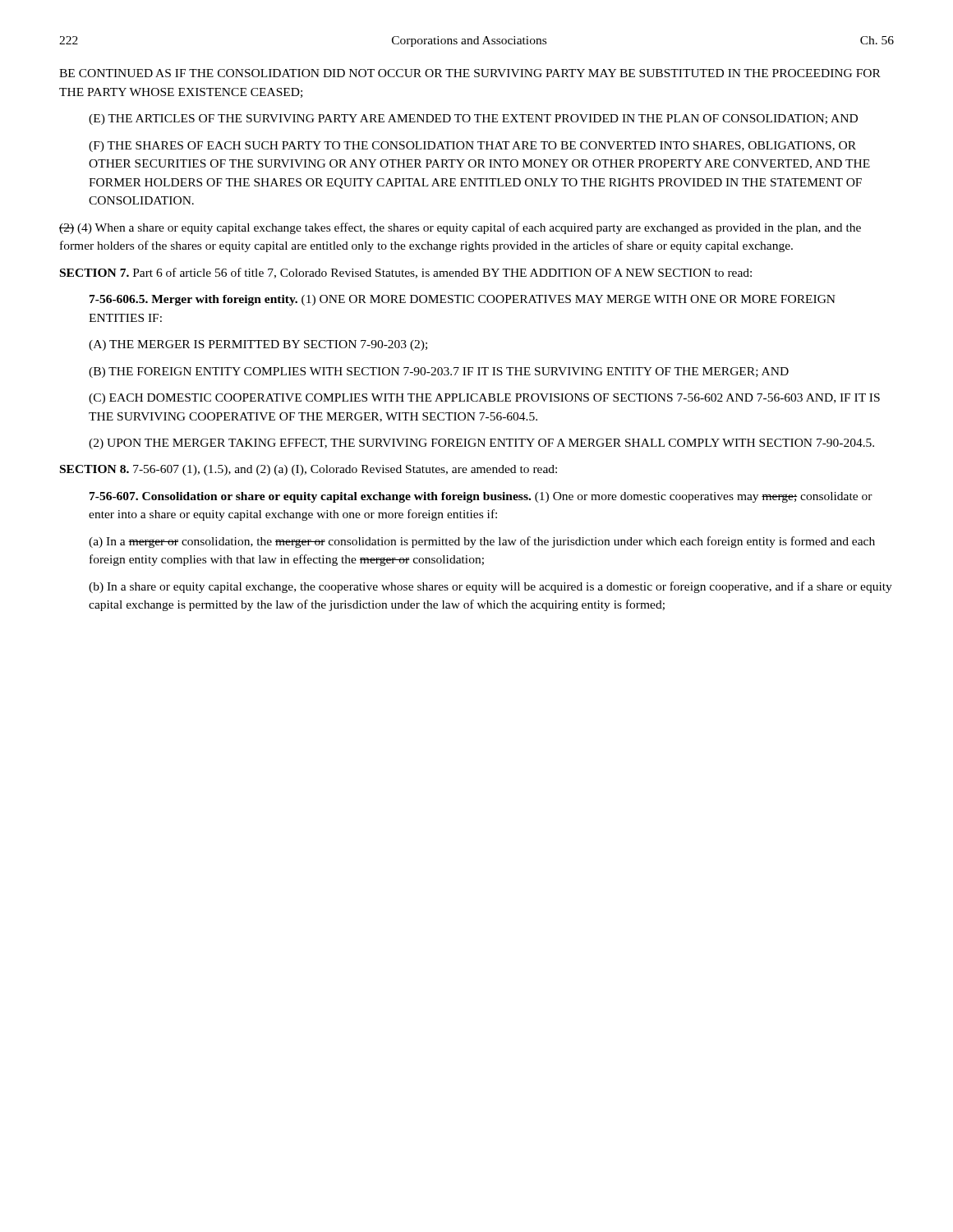Viewport: 953px width, 1232px height.
Task: Navigate to the text starting "7-56-606.5. Merger with foreign entity."
Action: pyautogui.click(x=462, y=308)
